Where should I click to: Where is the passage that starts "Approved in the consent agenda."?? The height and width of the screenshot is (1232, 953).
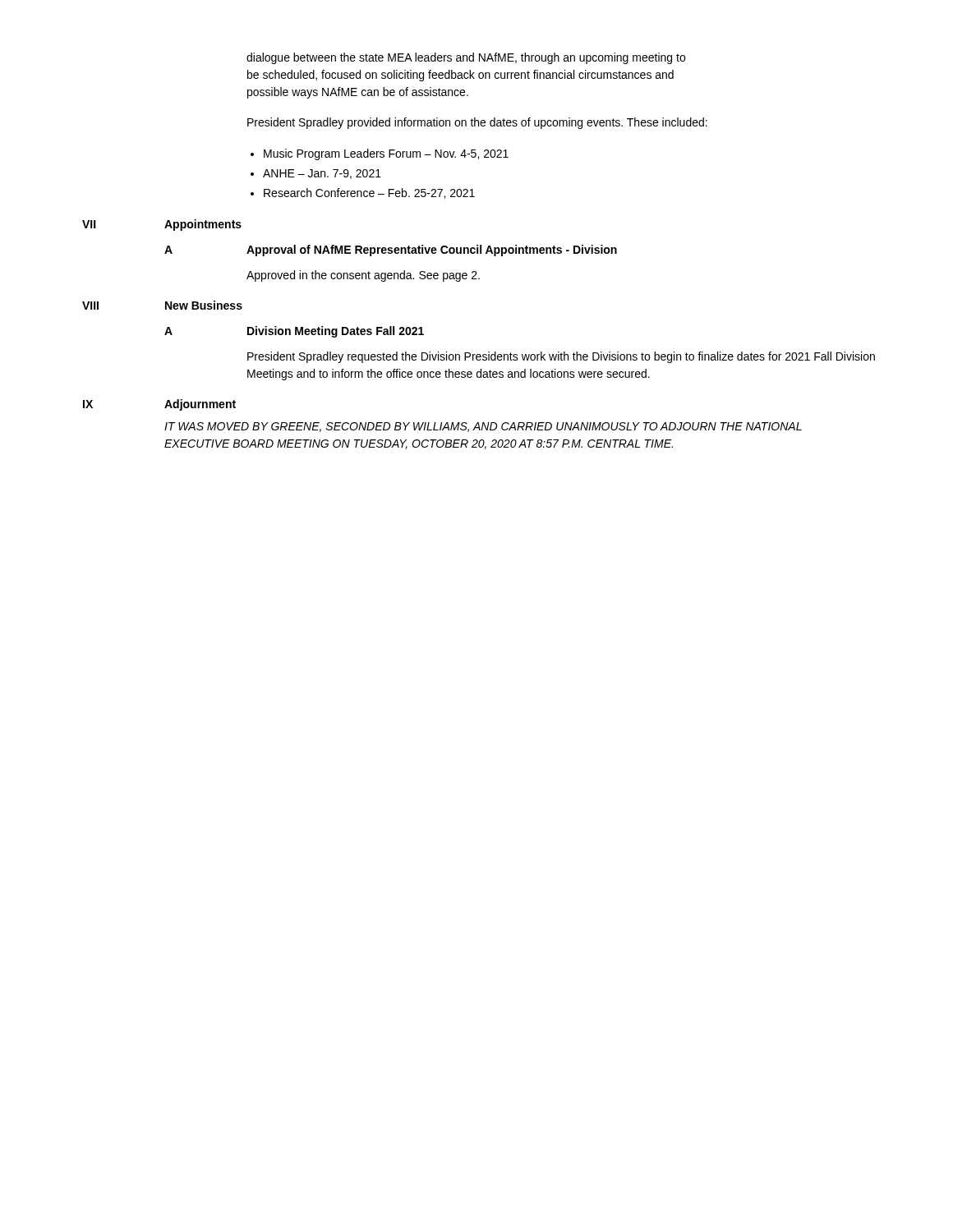[363, 275]
